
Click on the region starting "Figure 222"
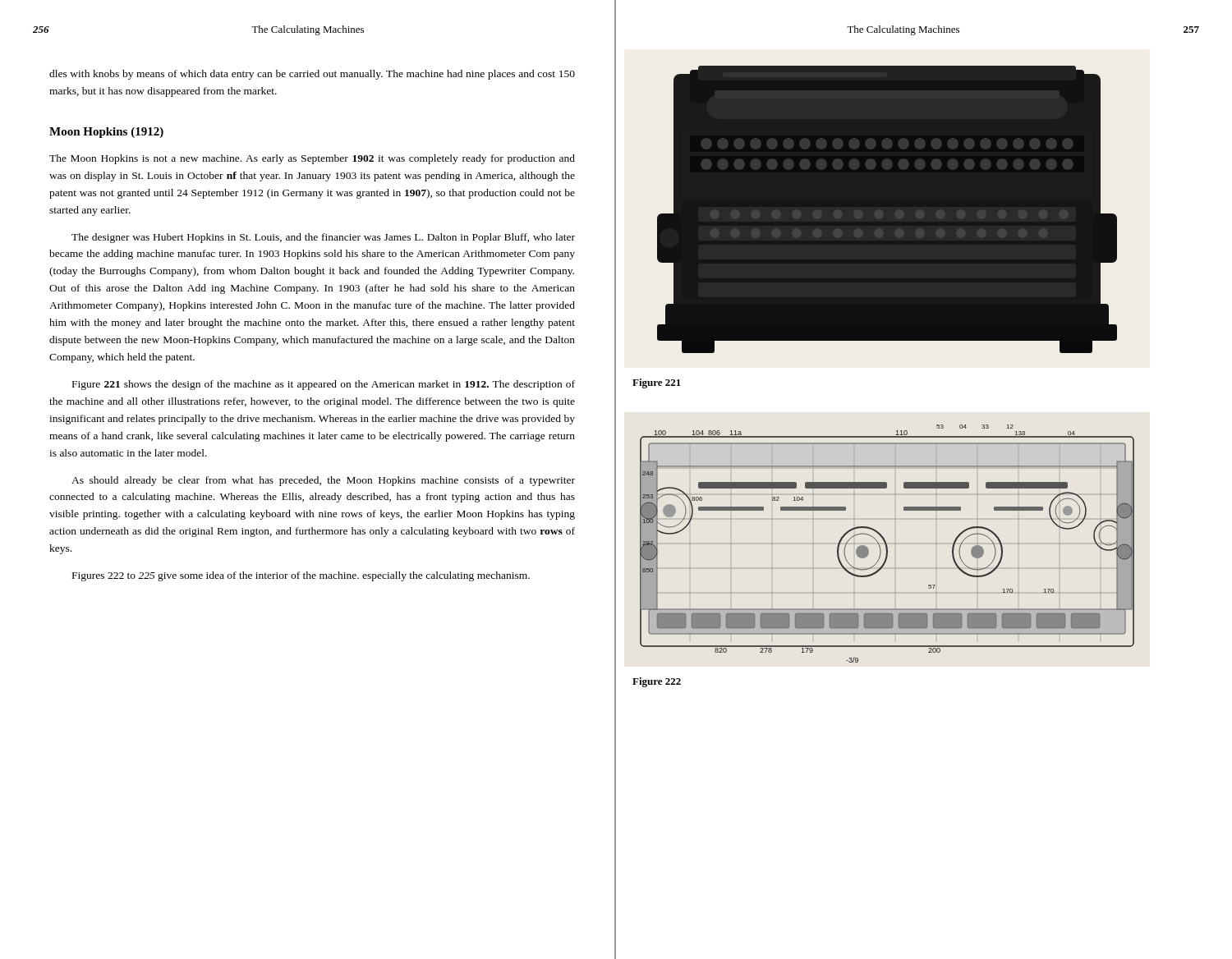(x=657, y=681)
